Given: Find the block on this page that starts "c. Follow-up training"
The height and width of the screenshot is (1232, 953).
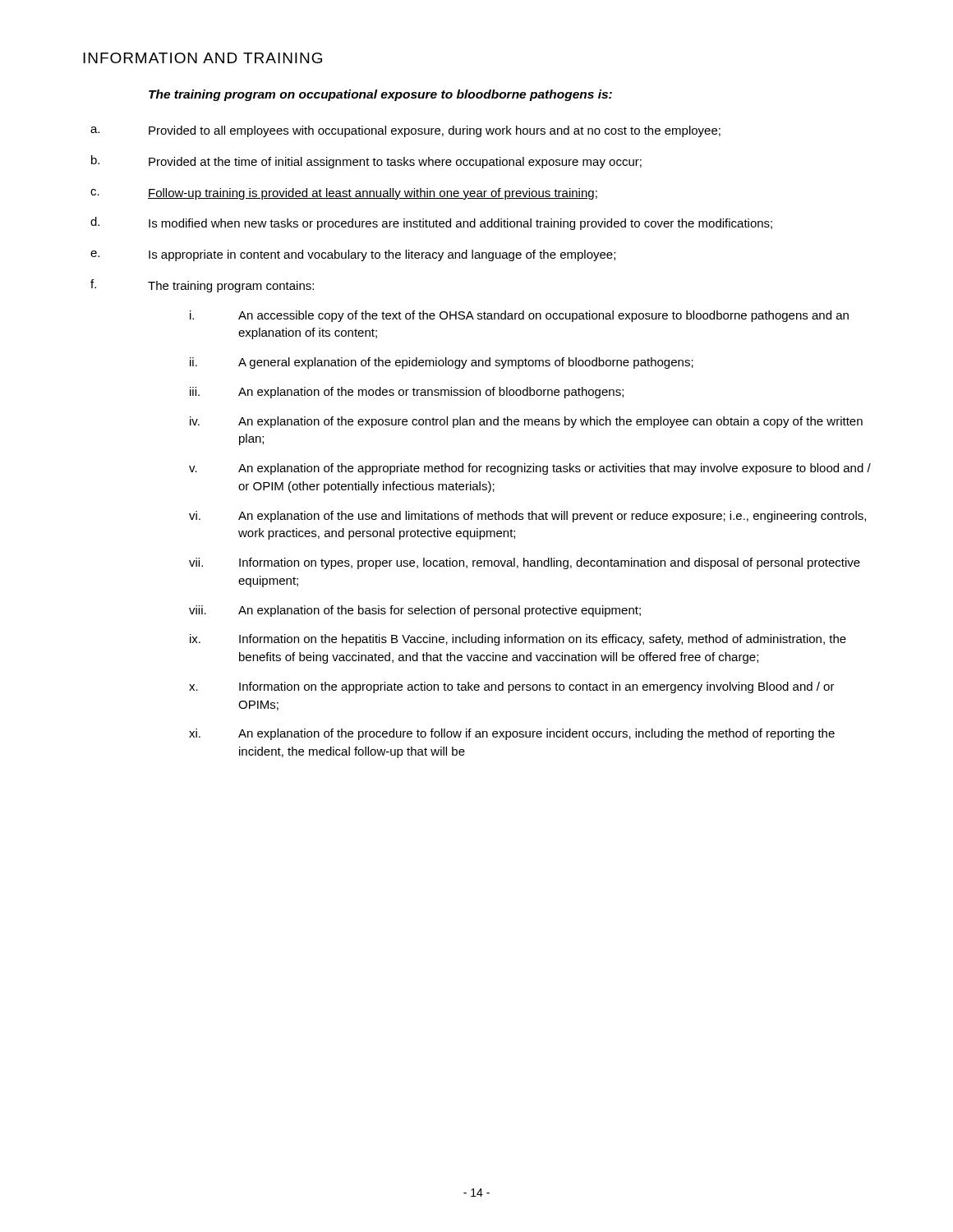Looking at the screenshot, I should [x=476, y=192].
